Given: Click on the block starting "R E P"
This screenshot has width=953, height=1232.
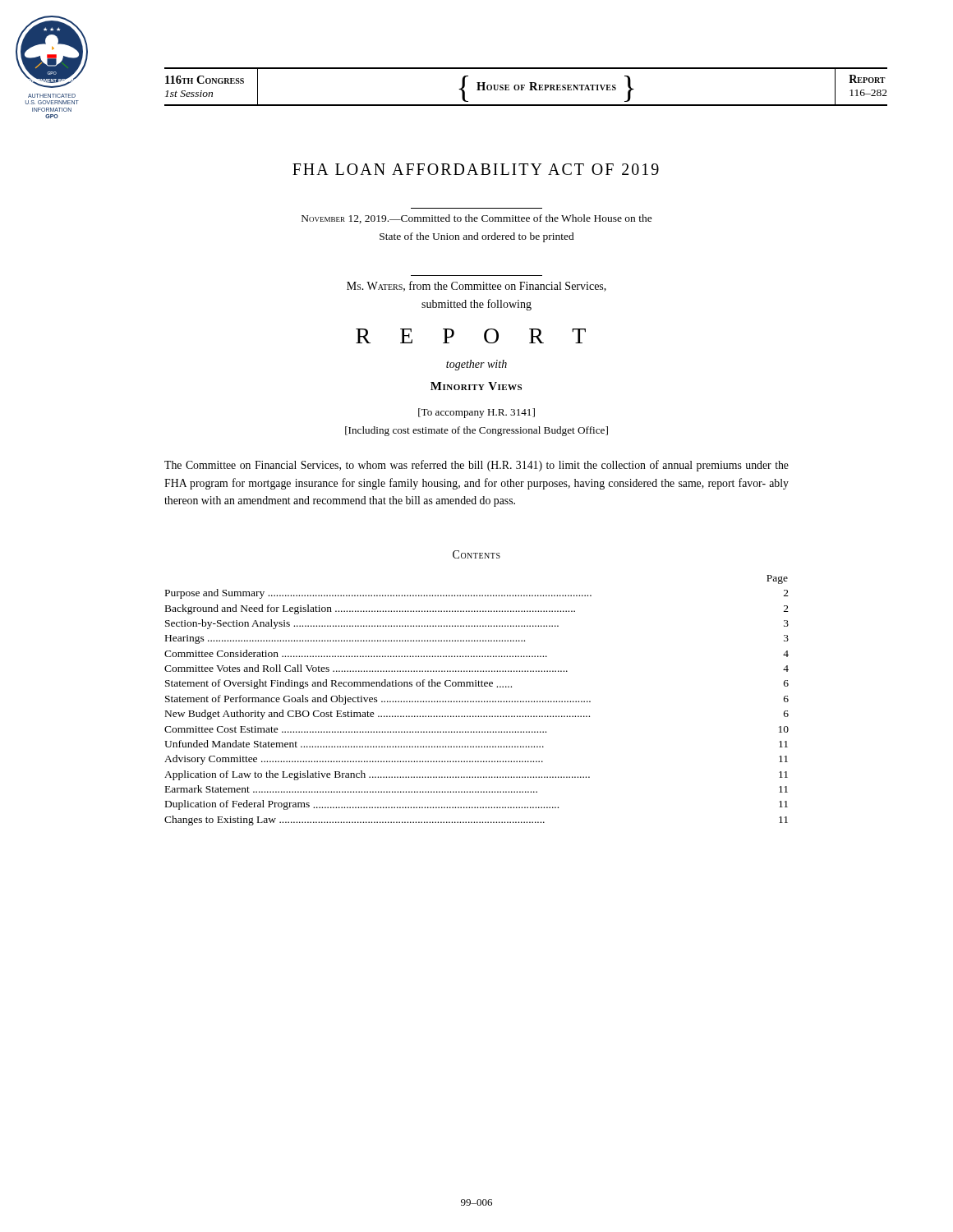Looking at the screenshot, I should tap(476, 336).
